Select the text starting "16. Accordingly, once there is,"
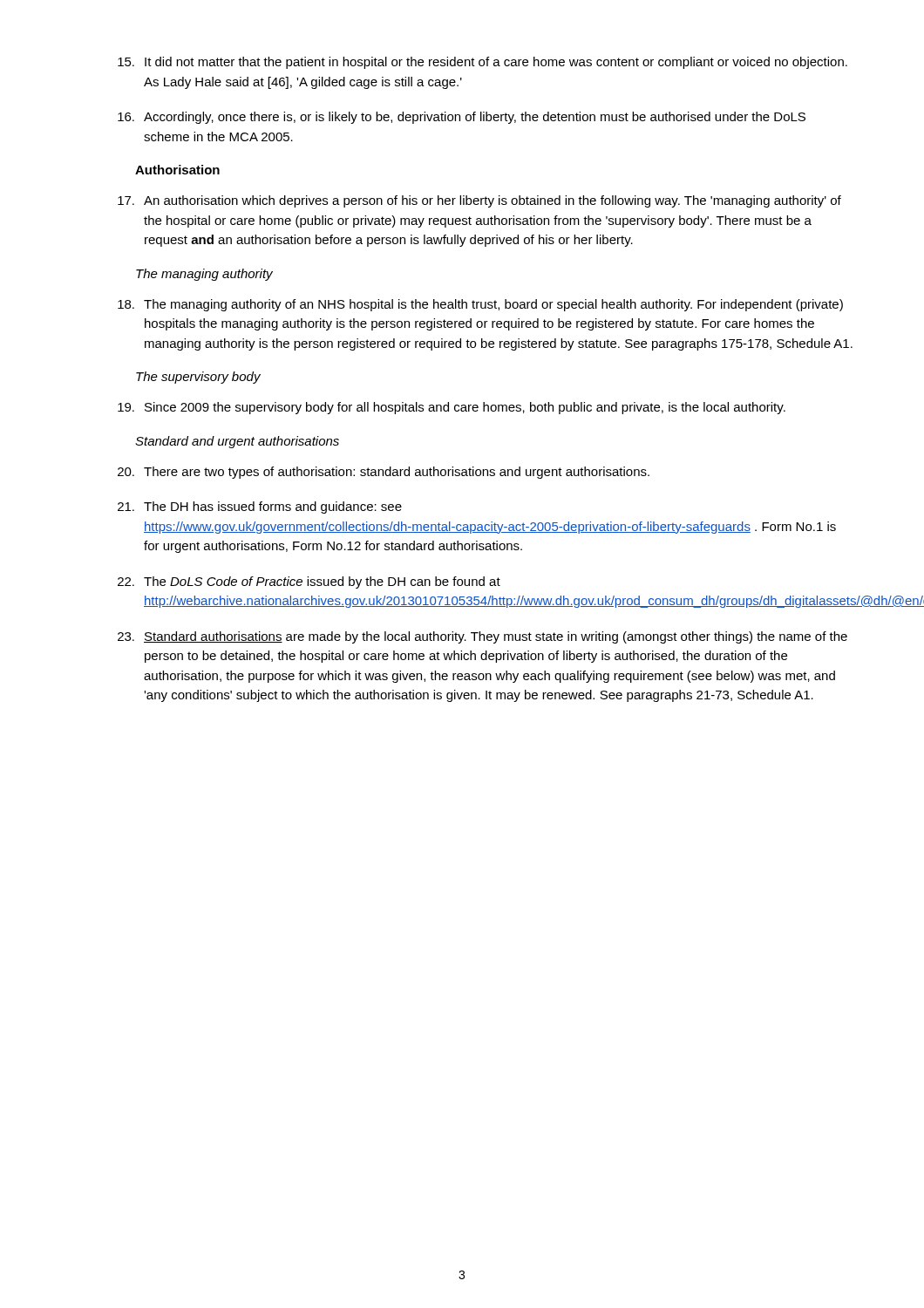The width and height of the screenshot is (924, 1308). click(x=471, y=127)
